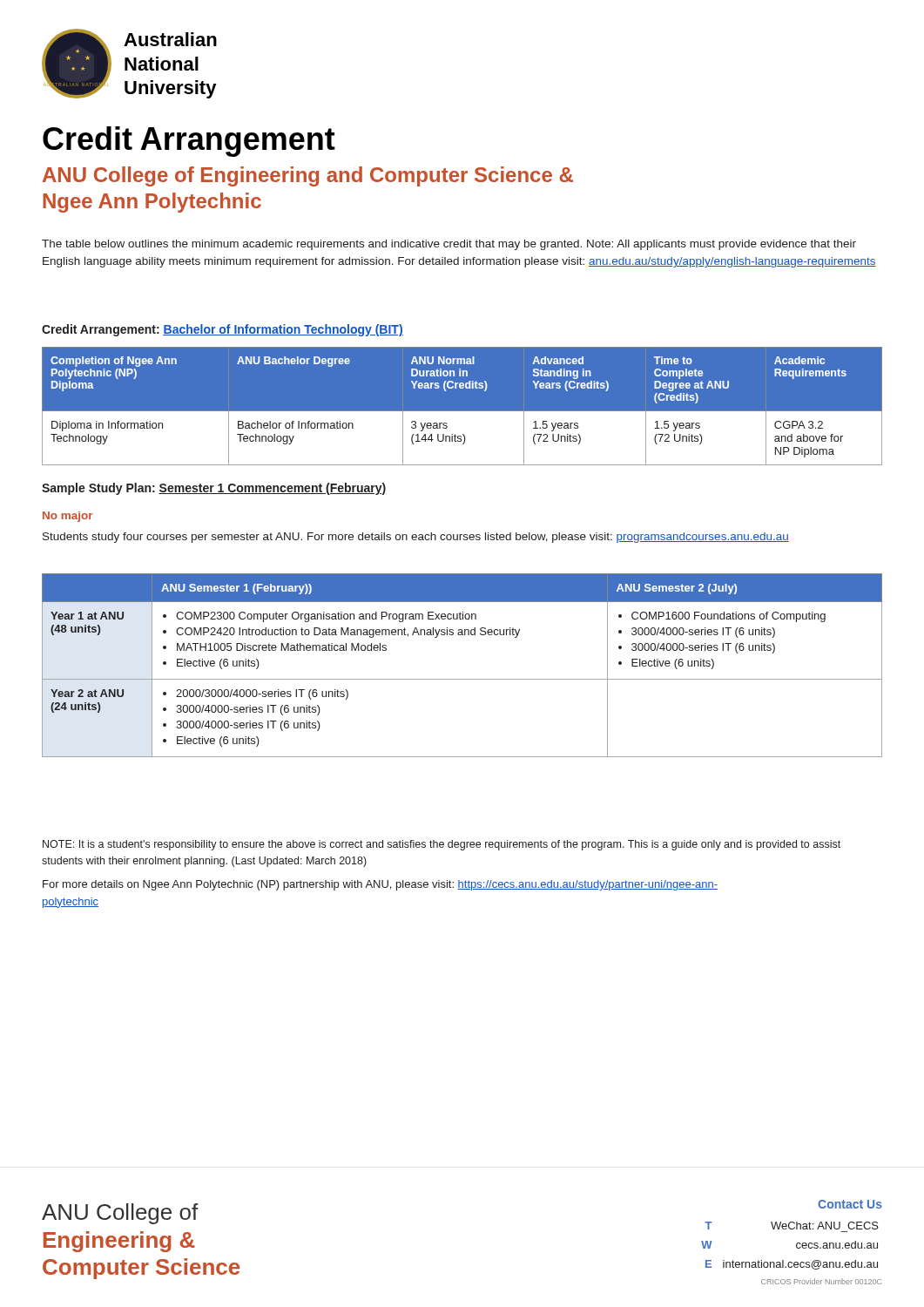The height and width of the screenshot is (1307, 924).
Task: Click on the logo
Action: (x=130, y=64)
